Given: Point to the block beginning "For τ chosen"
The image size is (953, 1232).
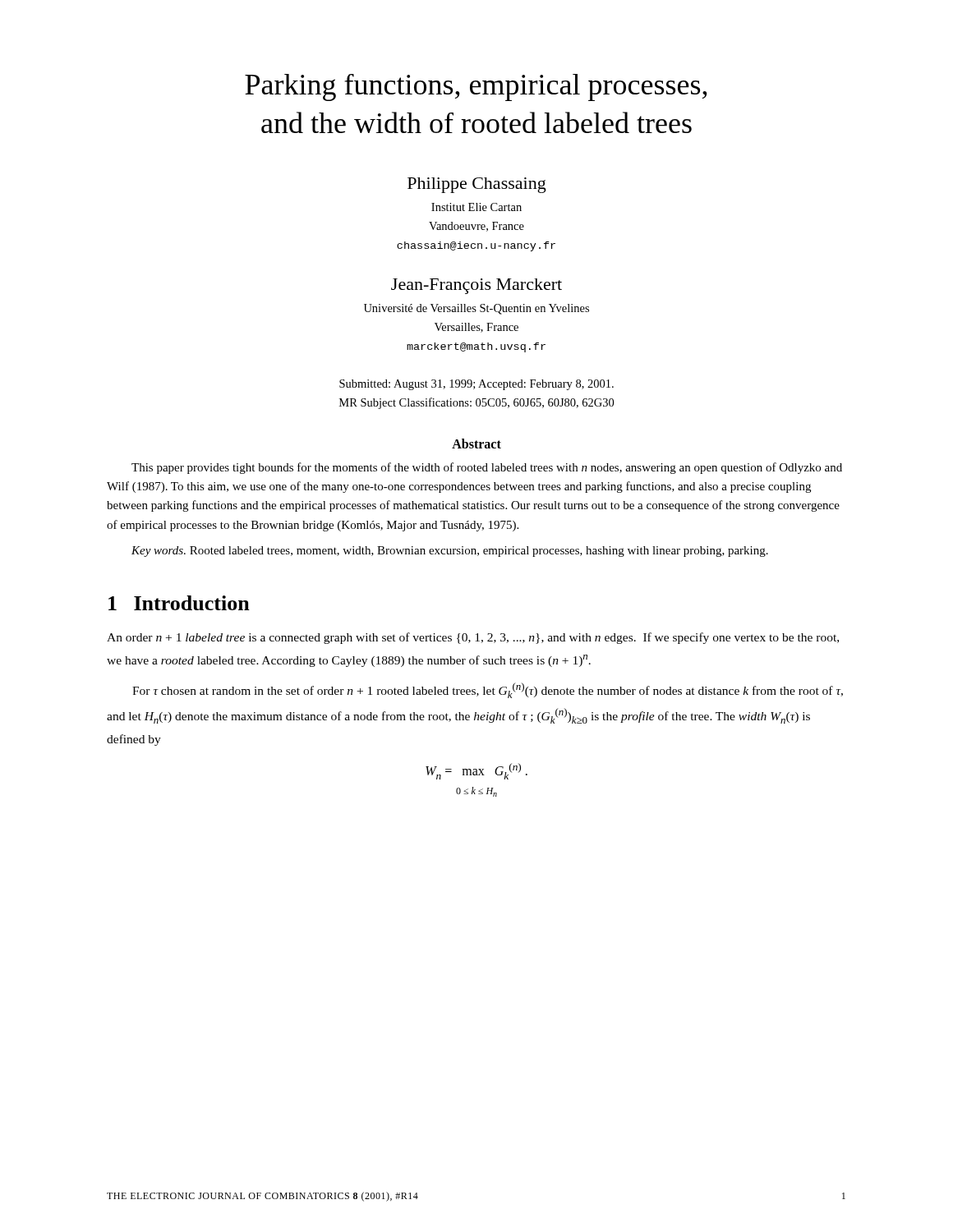Looking at the screenshot, I should (x=475, y=713).
